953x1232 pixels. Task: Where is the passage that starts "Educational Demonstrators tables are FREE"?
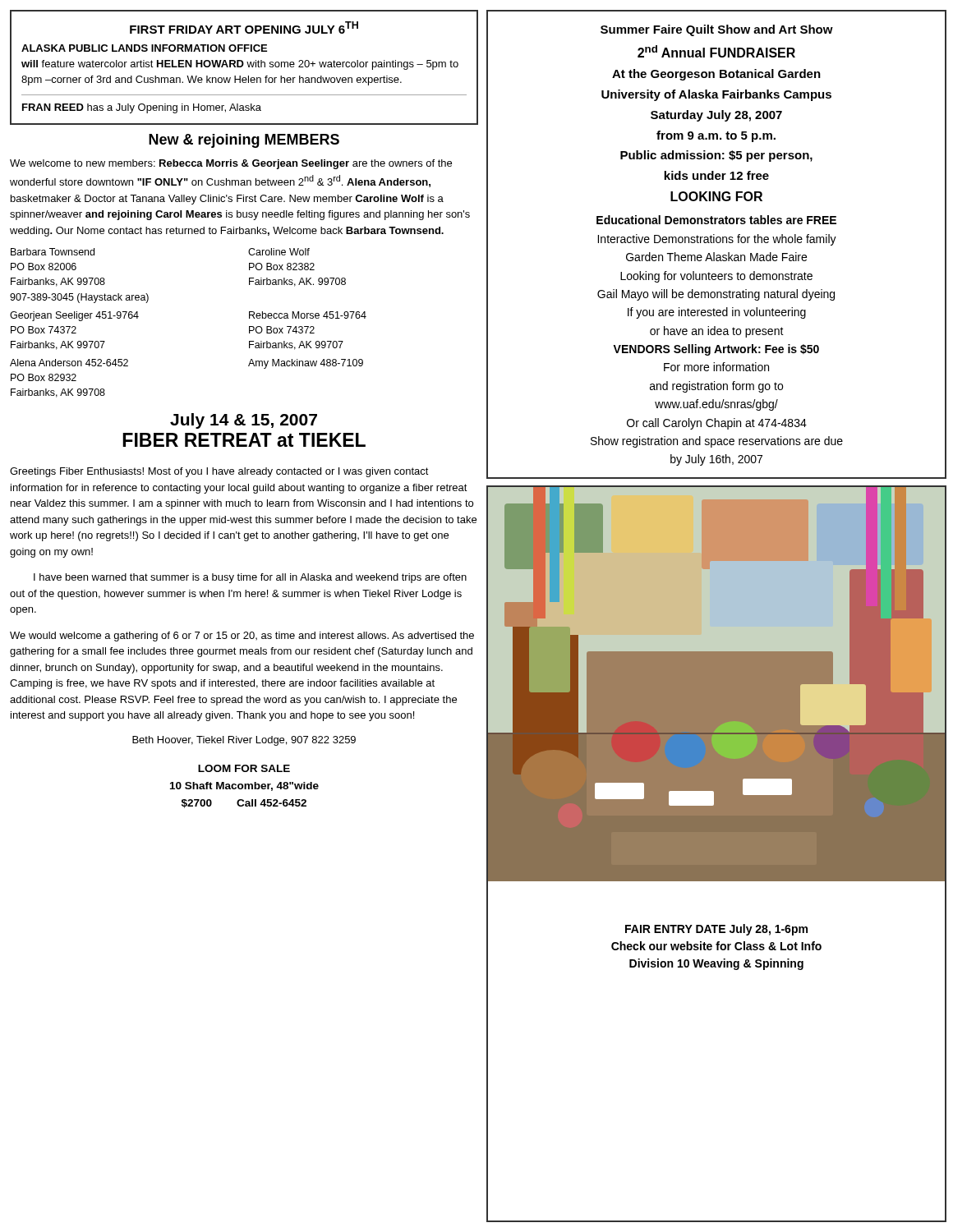coord(716,340)
